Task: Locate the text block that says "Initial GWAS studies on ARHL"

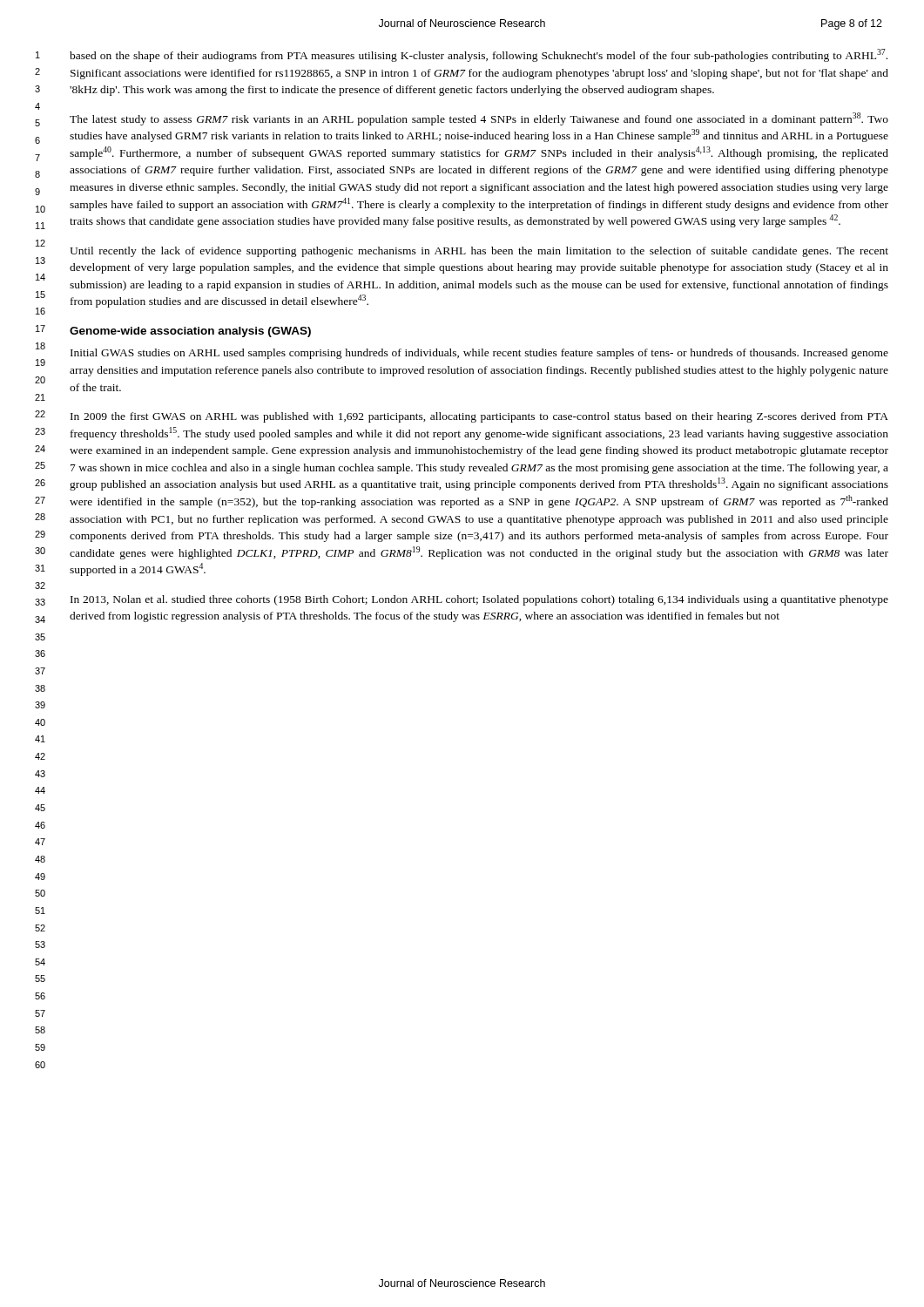Action: pyautogui.click(x=479, y=370)
